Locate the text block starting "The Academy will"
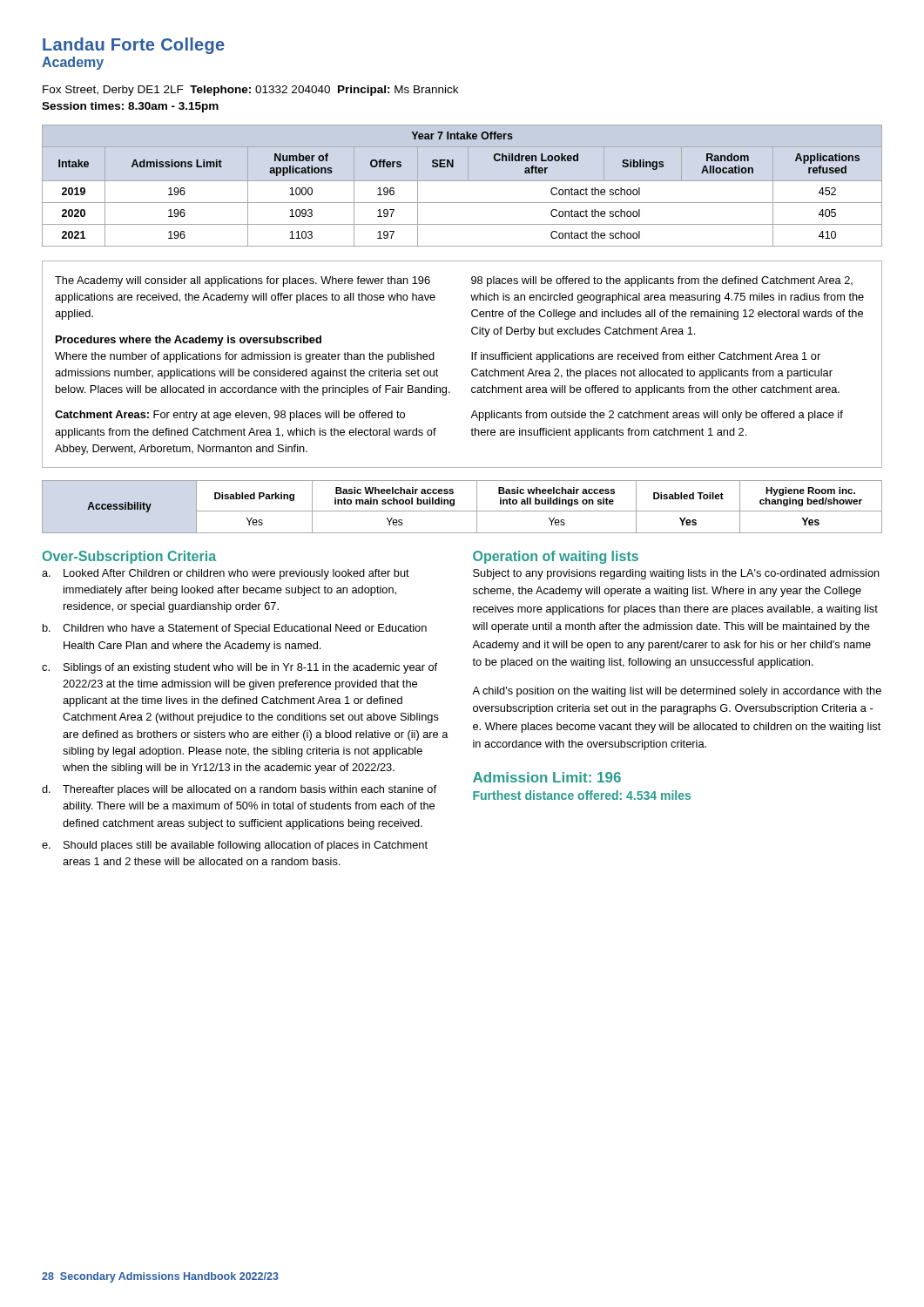Screen dimensions: 1307x924 [254, 364]
